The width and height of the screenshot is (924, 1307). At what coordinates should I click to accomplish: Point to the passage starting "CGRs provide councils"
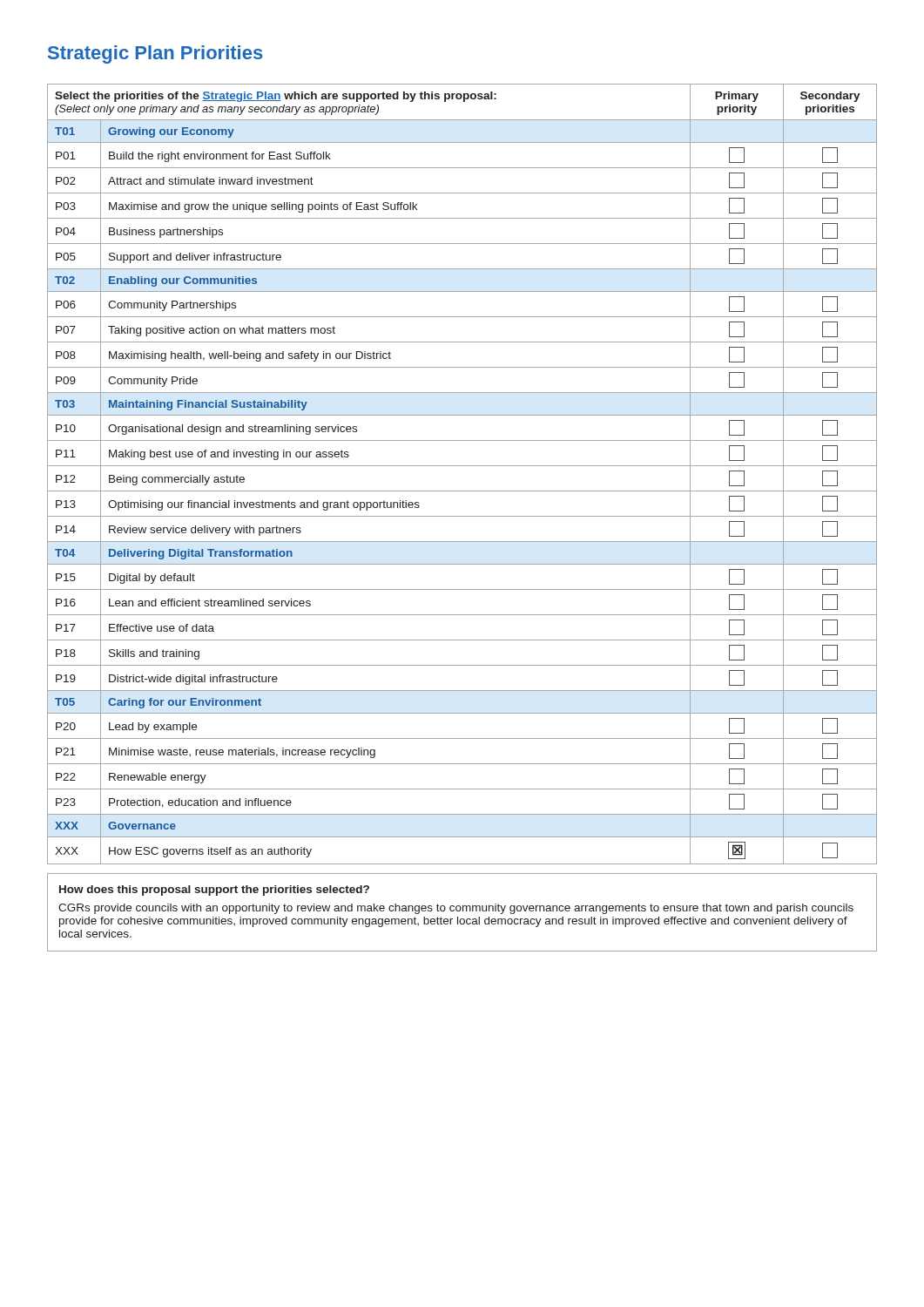(x=456, y=921)
